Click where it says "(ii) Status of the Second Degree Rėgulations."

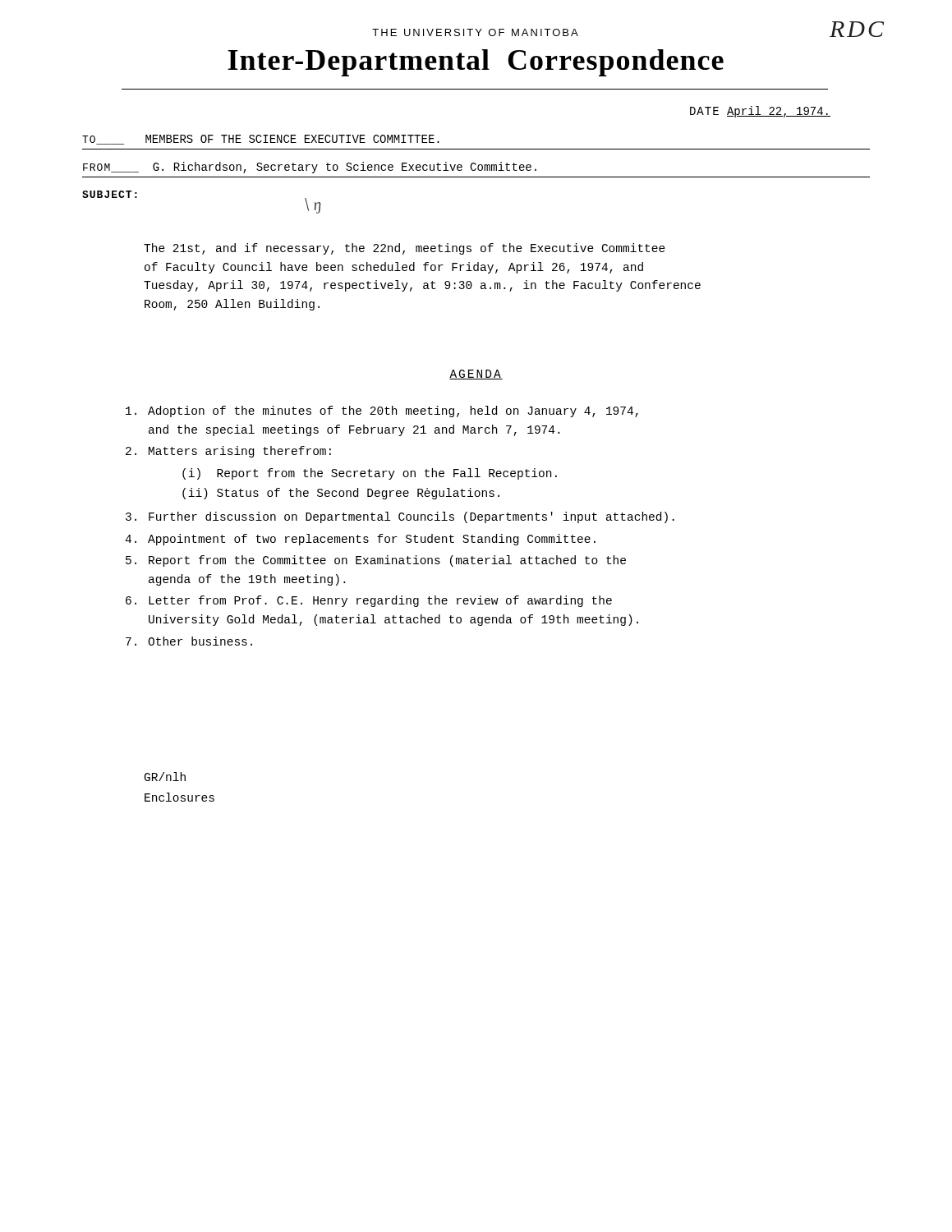click(x=342, y=494)
